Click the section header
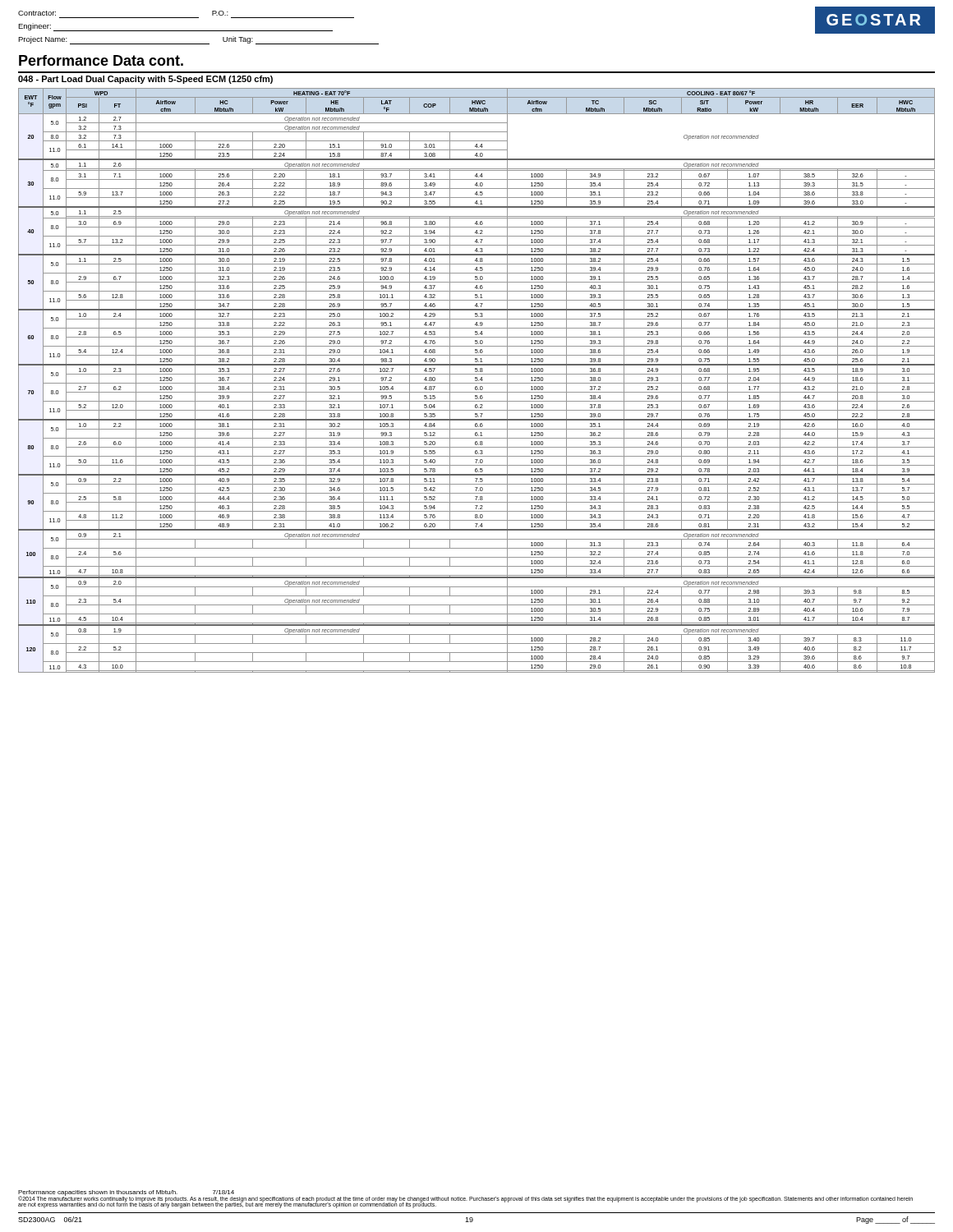The width and height of the screenshot is (953, 1232). (146, 79)
